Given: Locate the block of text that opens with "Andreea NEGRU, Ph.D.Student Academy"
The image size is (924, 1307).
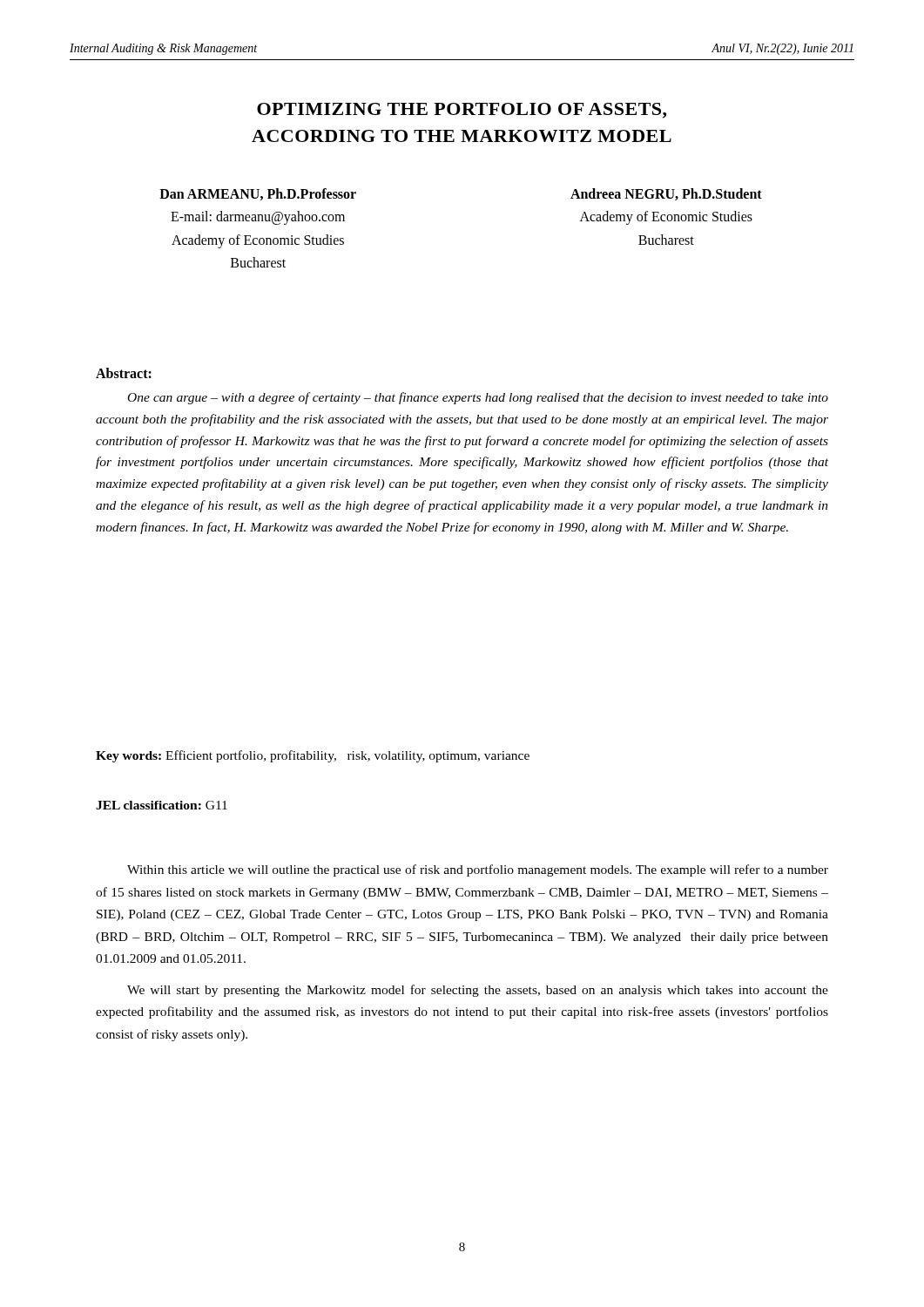Looking at the screenshot, I should coord(666,217).
